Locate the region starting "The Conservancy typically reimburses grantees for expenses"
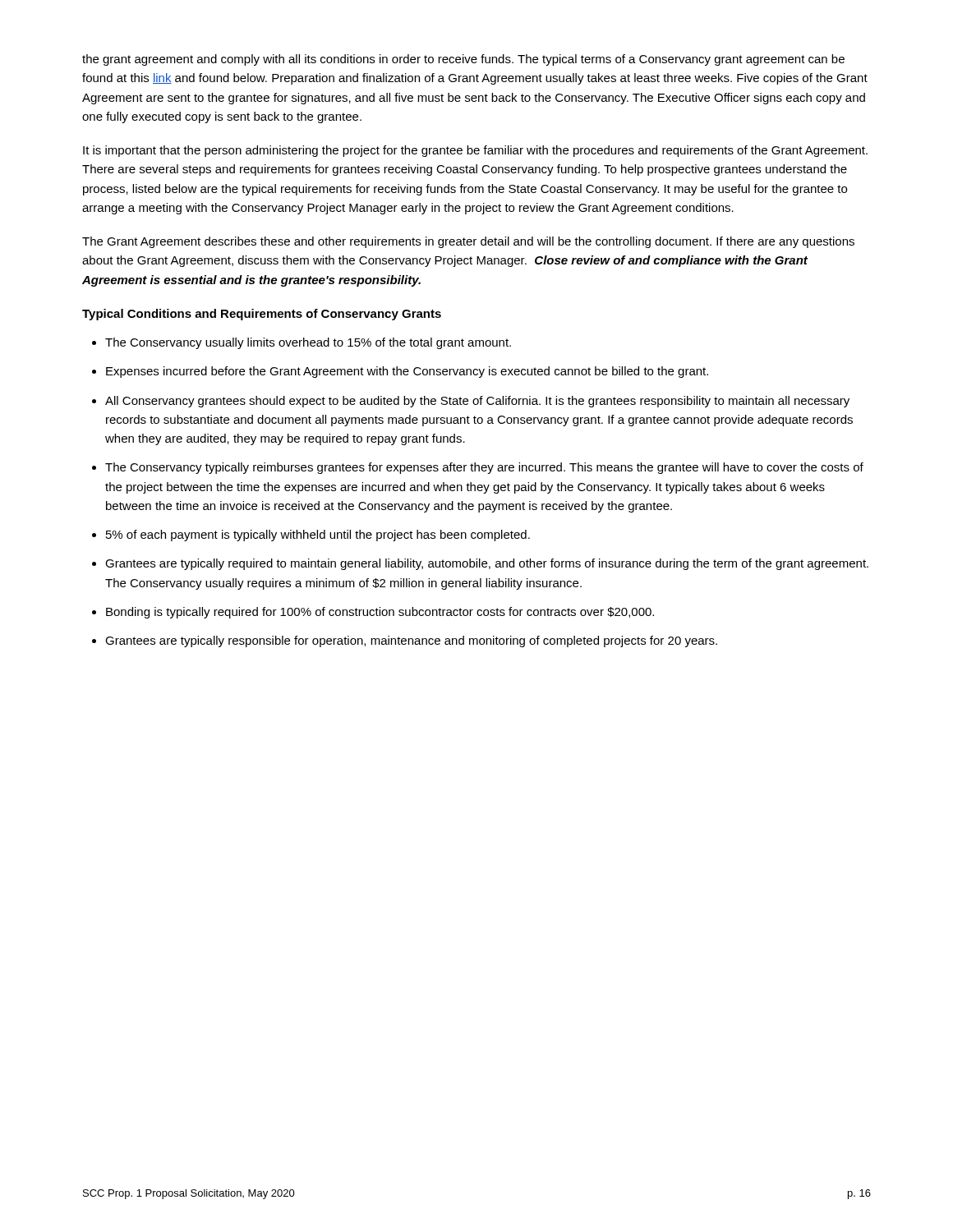This screenshot has height=1232, width=953. click(x=484, y=486)
